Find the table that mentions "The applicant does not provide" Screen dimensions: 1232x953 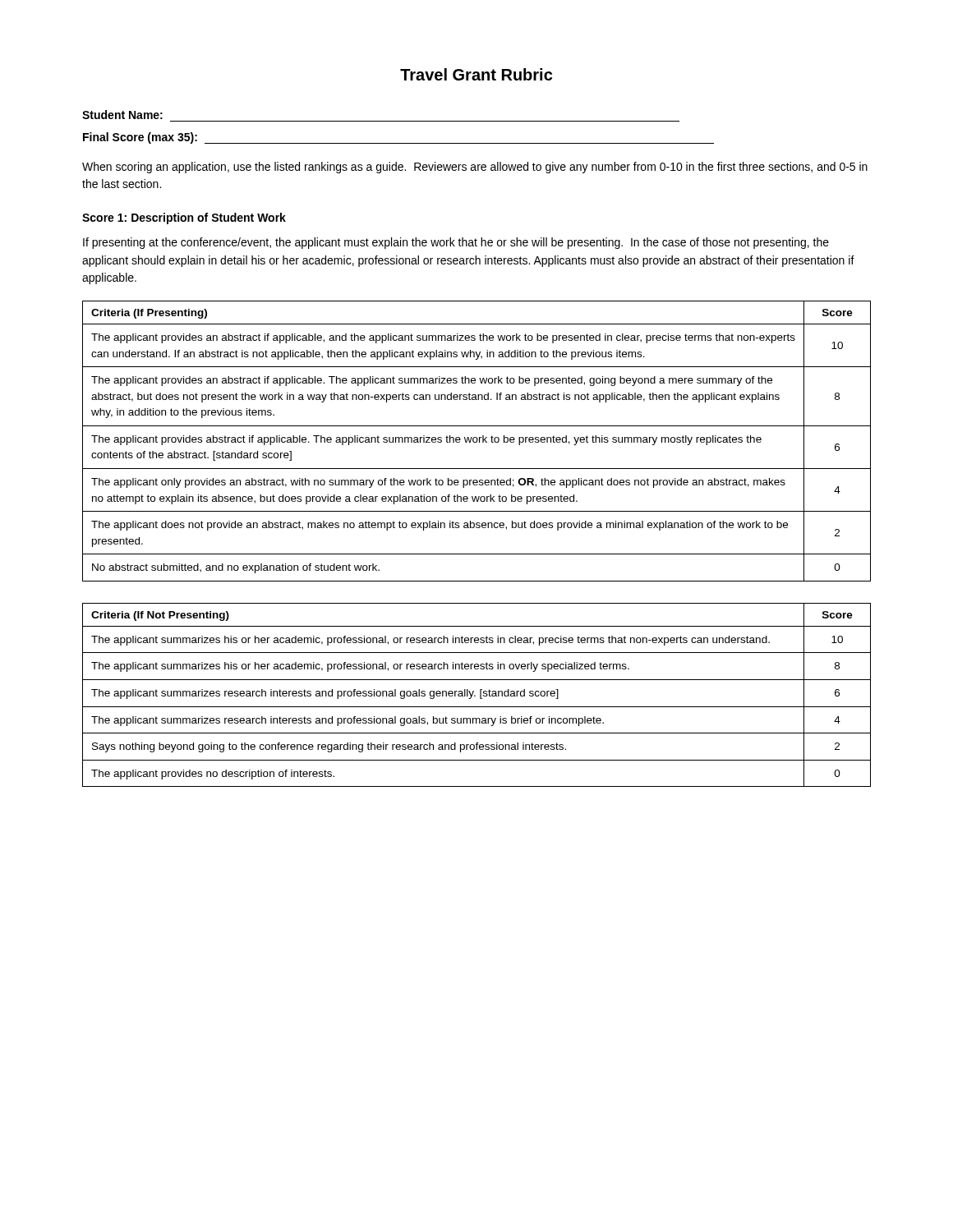click(x=476, y=441)
